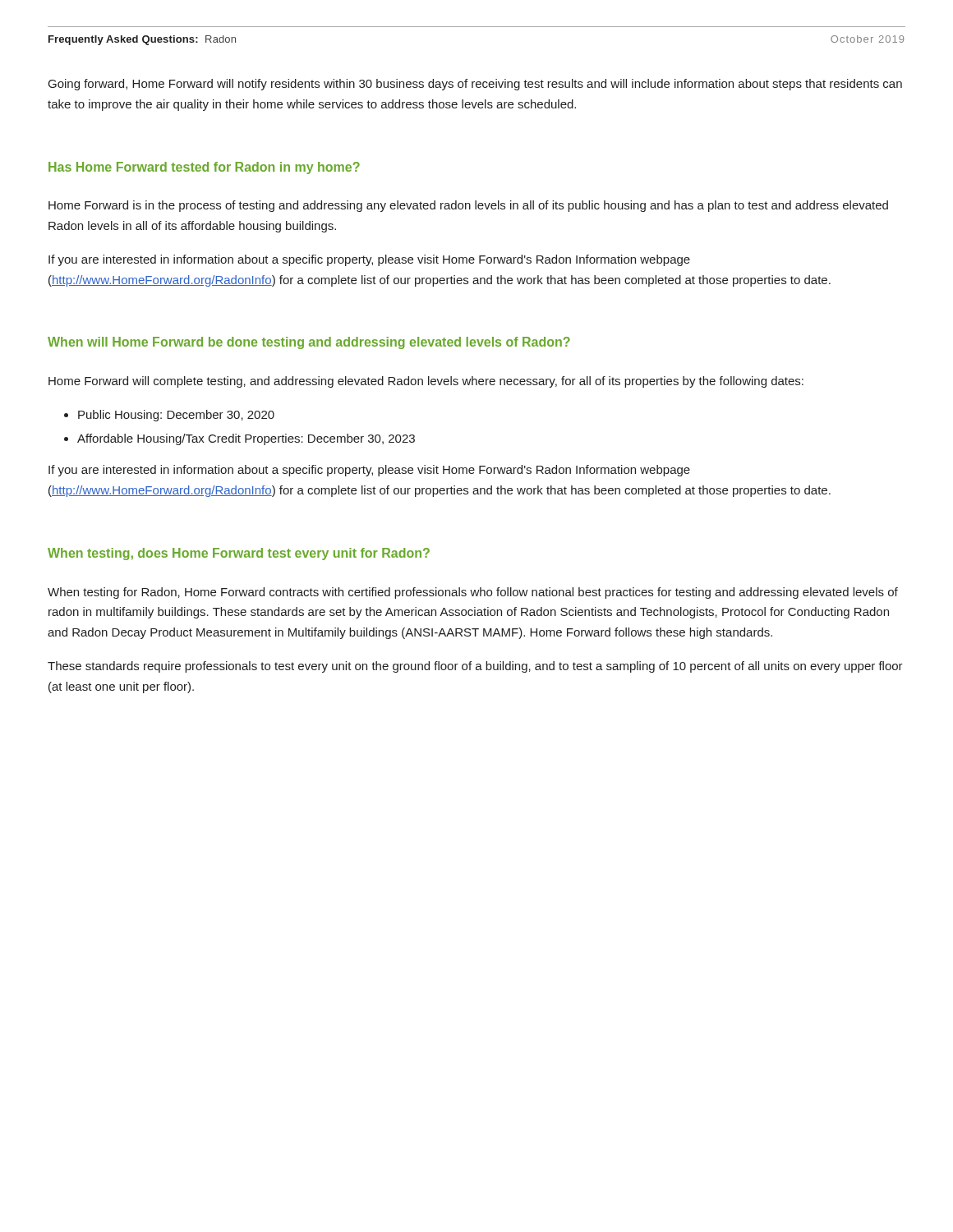Select the element starting "Affordable Housing/Tax Credit Properties:"

click(x=246, y=438)
